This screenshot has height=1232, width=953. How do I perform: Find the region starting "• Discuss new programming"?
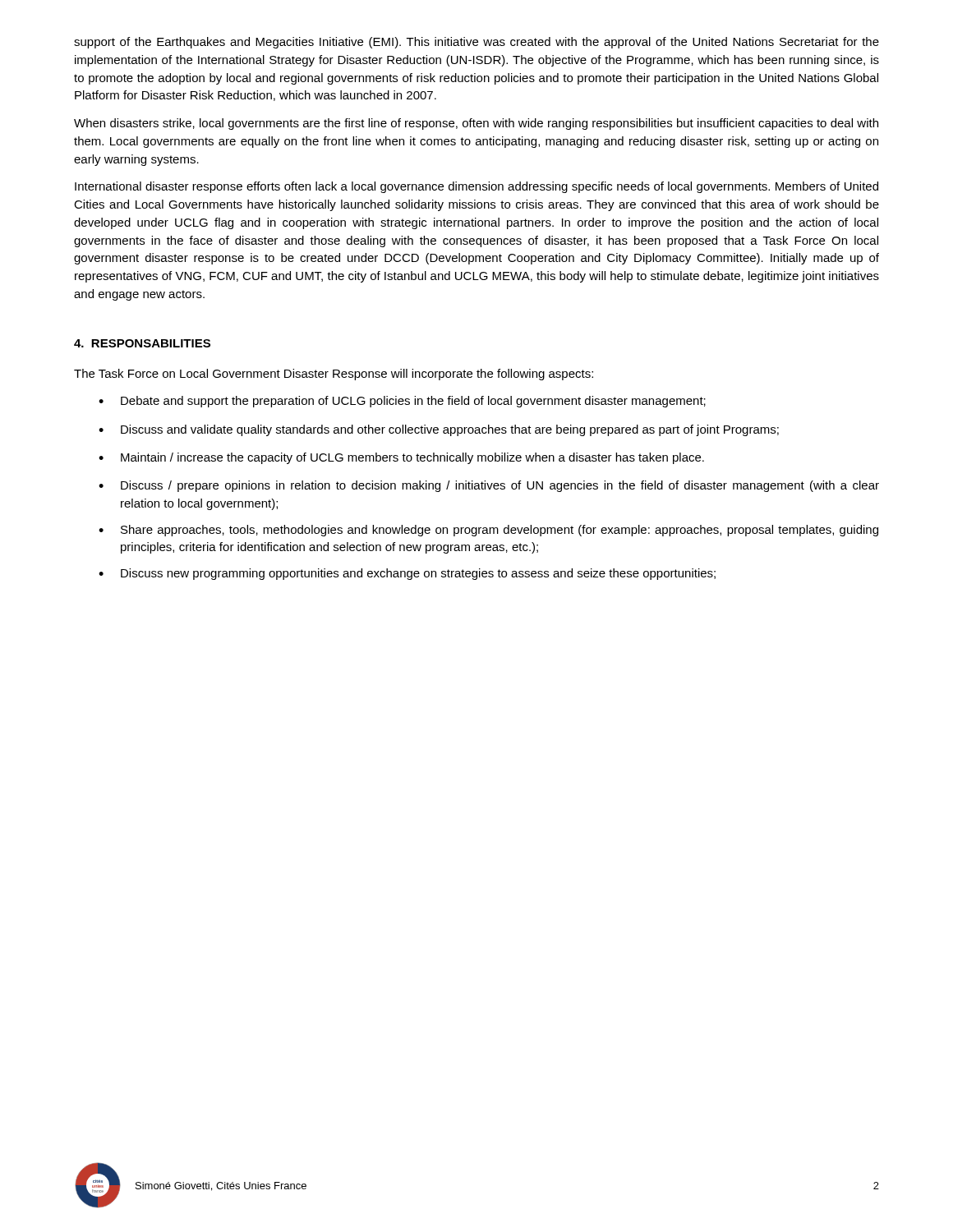coord(489,574)
